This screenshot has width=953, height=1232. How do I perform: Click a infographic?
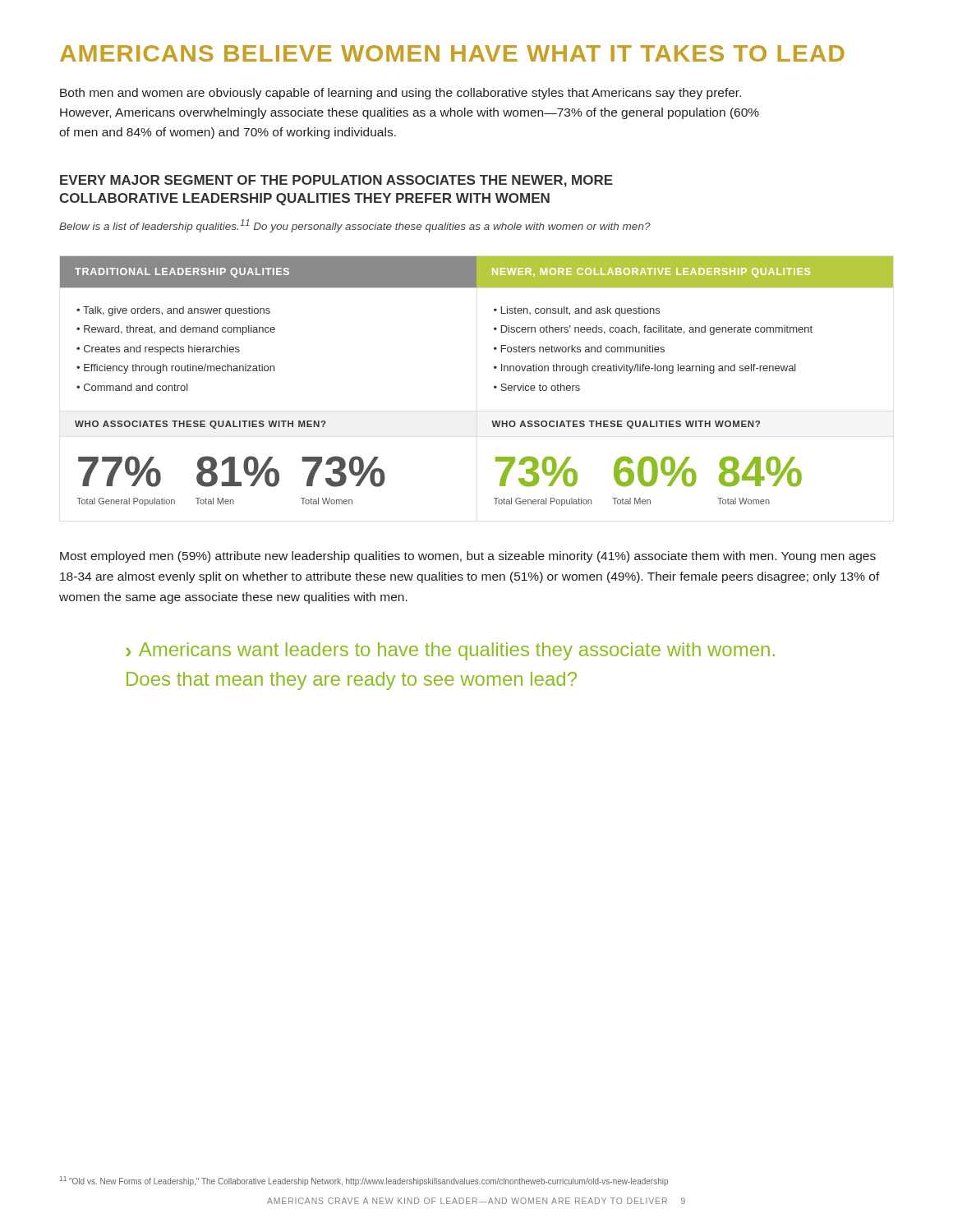click(476, 389)
